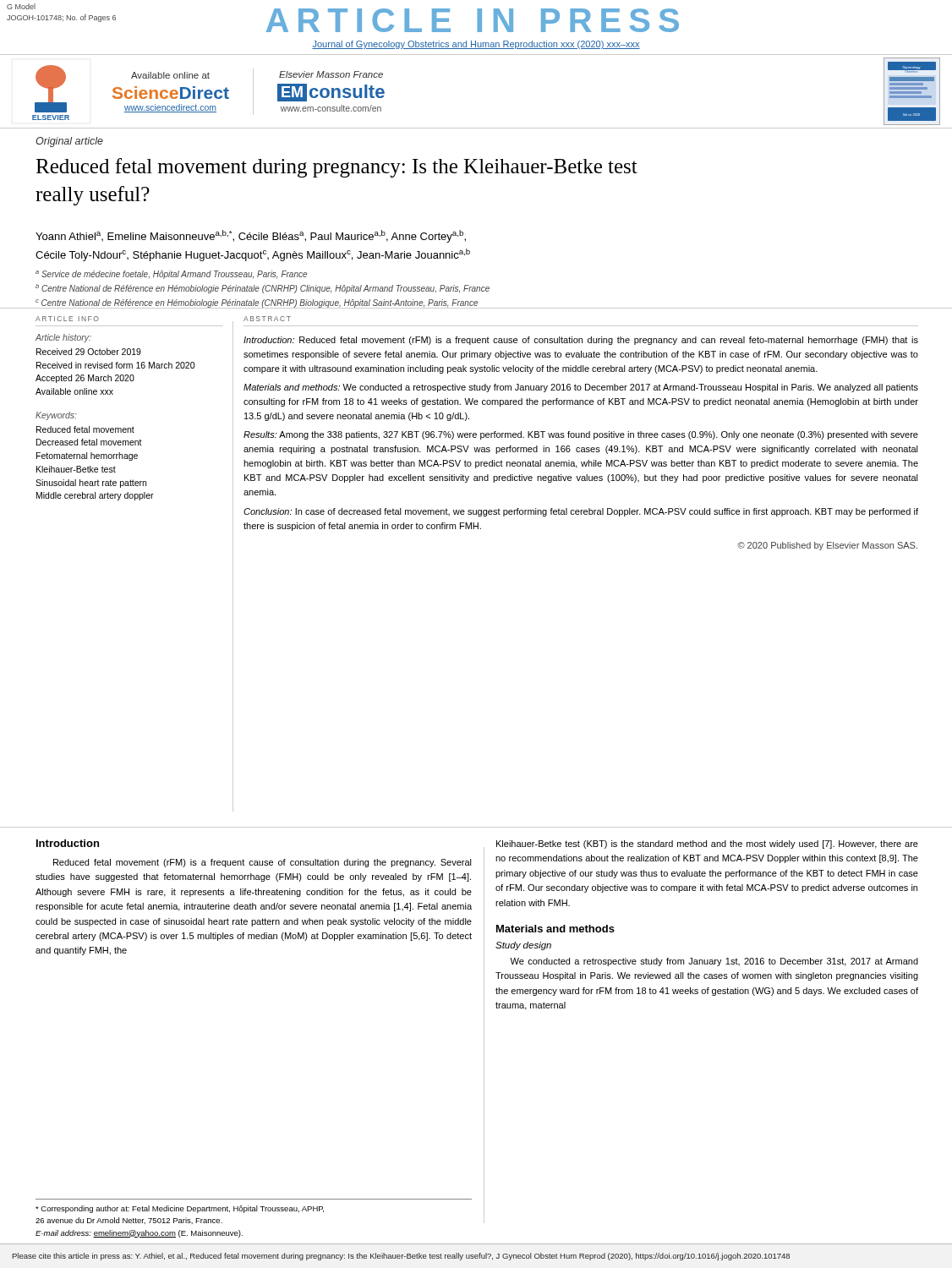Screen dimensions: 1268x952
Task: Point to the element starting "Keywords: Reduced fetal movement Decreased fetal movement"
Action: (129, 455)
